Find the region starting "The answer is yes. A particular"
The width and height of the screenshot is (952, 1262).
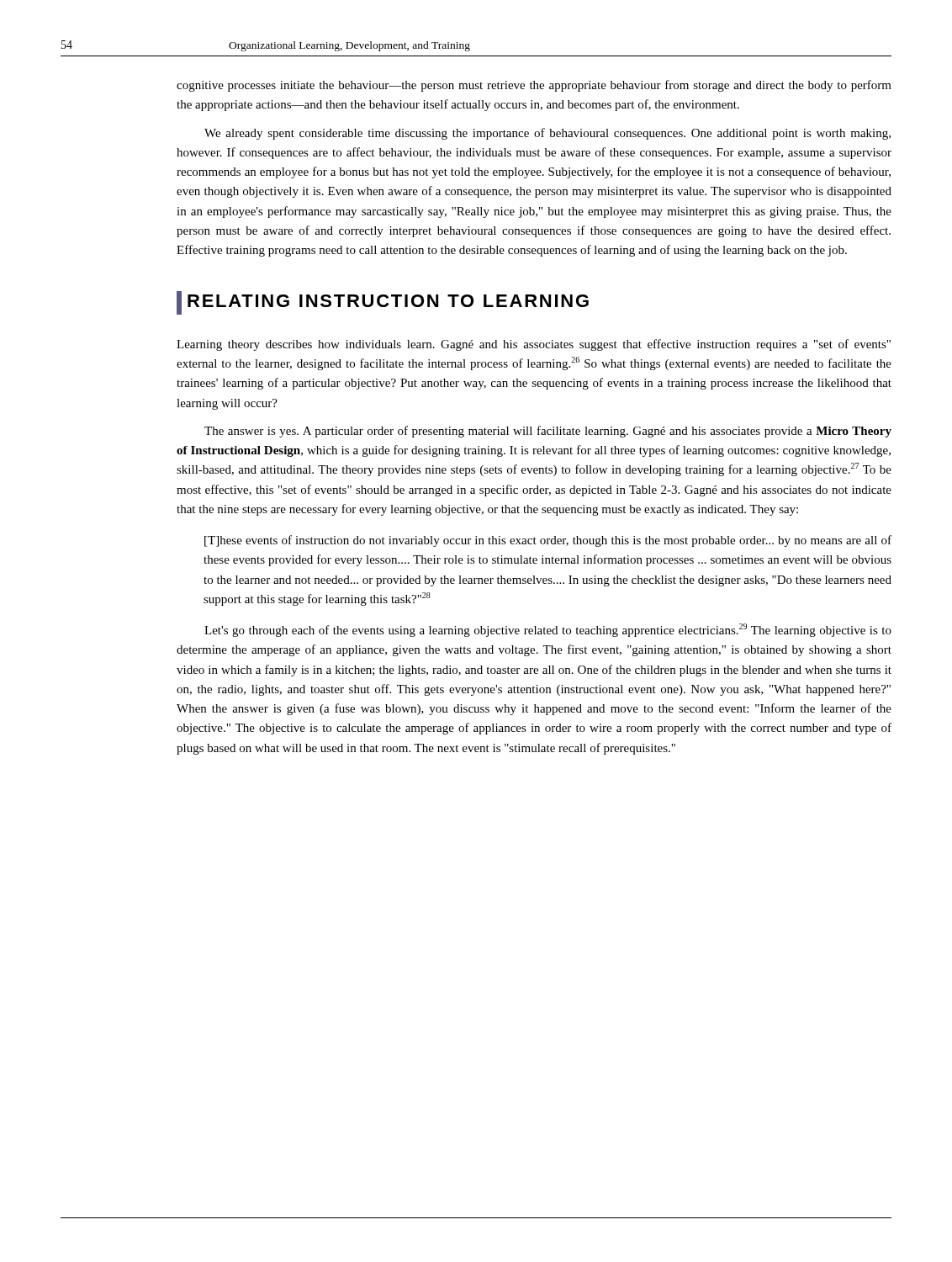(x=534, y=470)
